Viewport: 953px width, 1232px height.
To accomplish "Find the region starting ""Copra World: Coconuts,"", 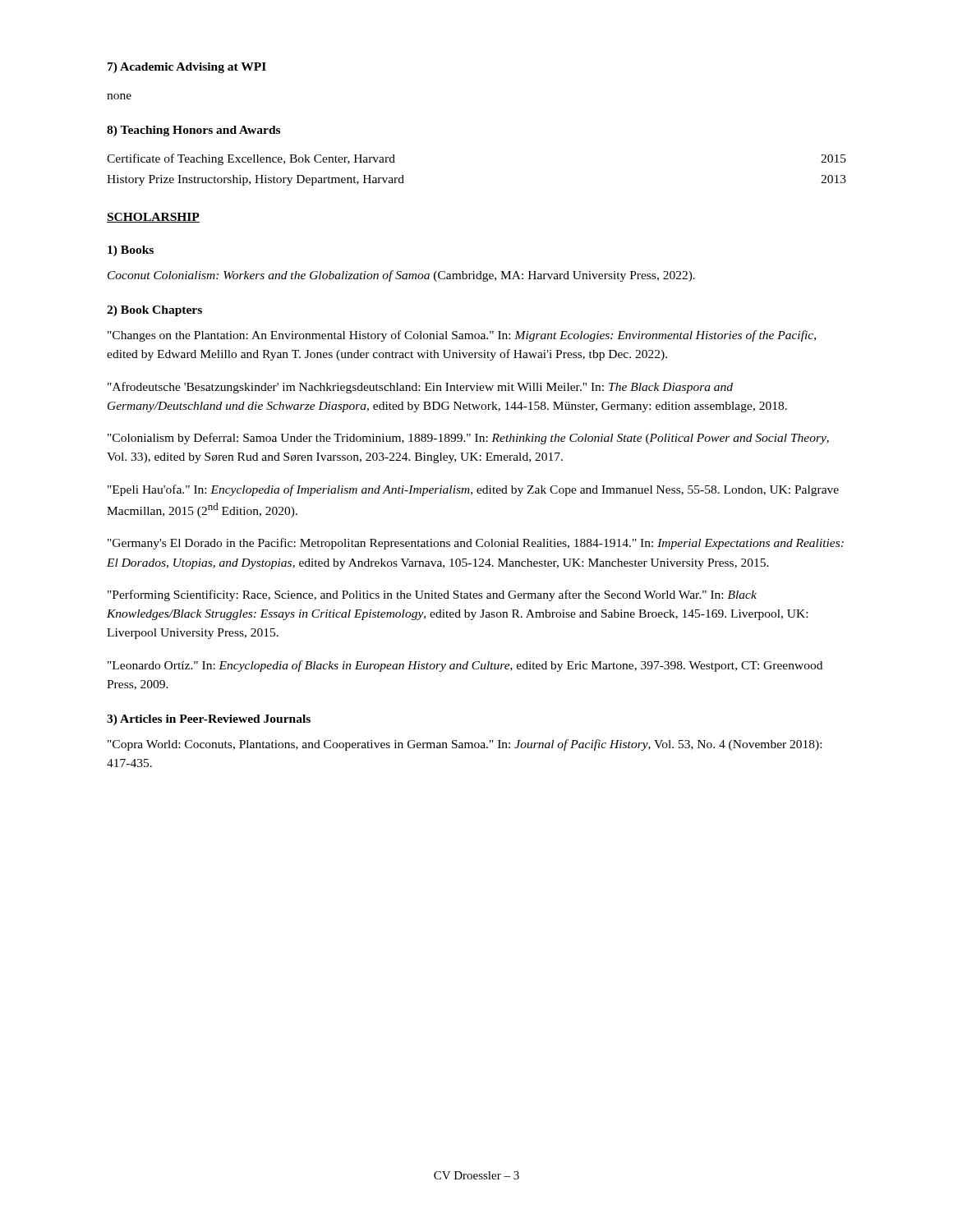I will (465, 753).
